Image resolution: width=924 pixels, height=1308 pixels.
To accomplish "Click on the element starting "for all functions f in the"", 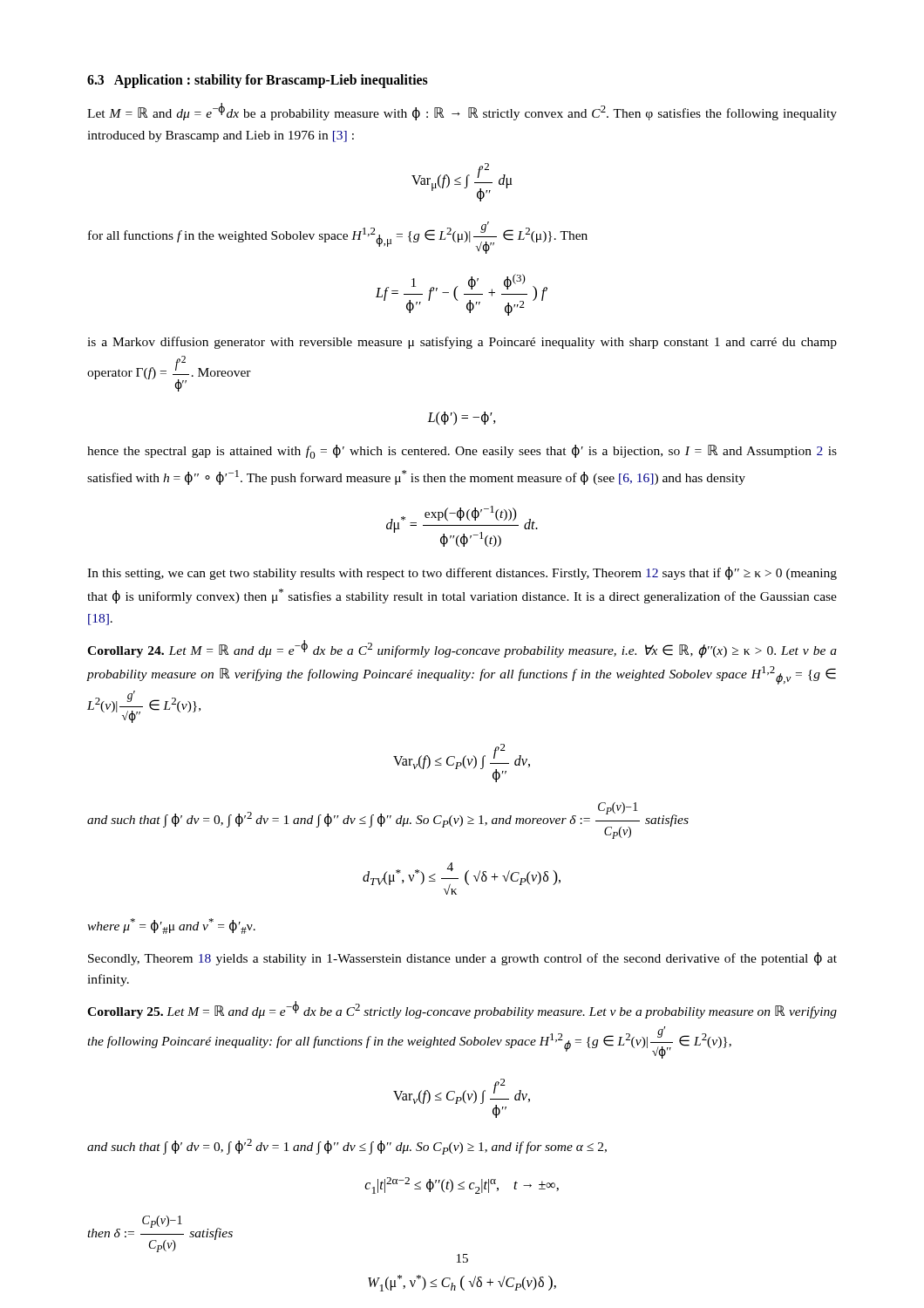I will [337, 237].
